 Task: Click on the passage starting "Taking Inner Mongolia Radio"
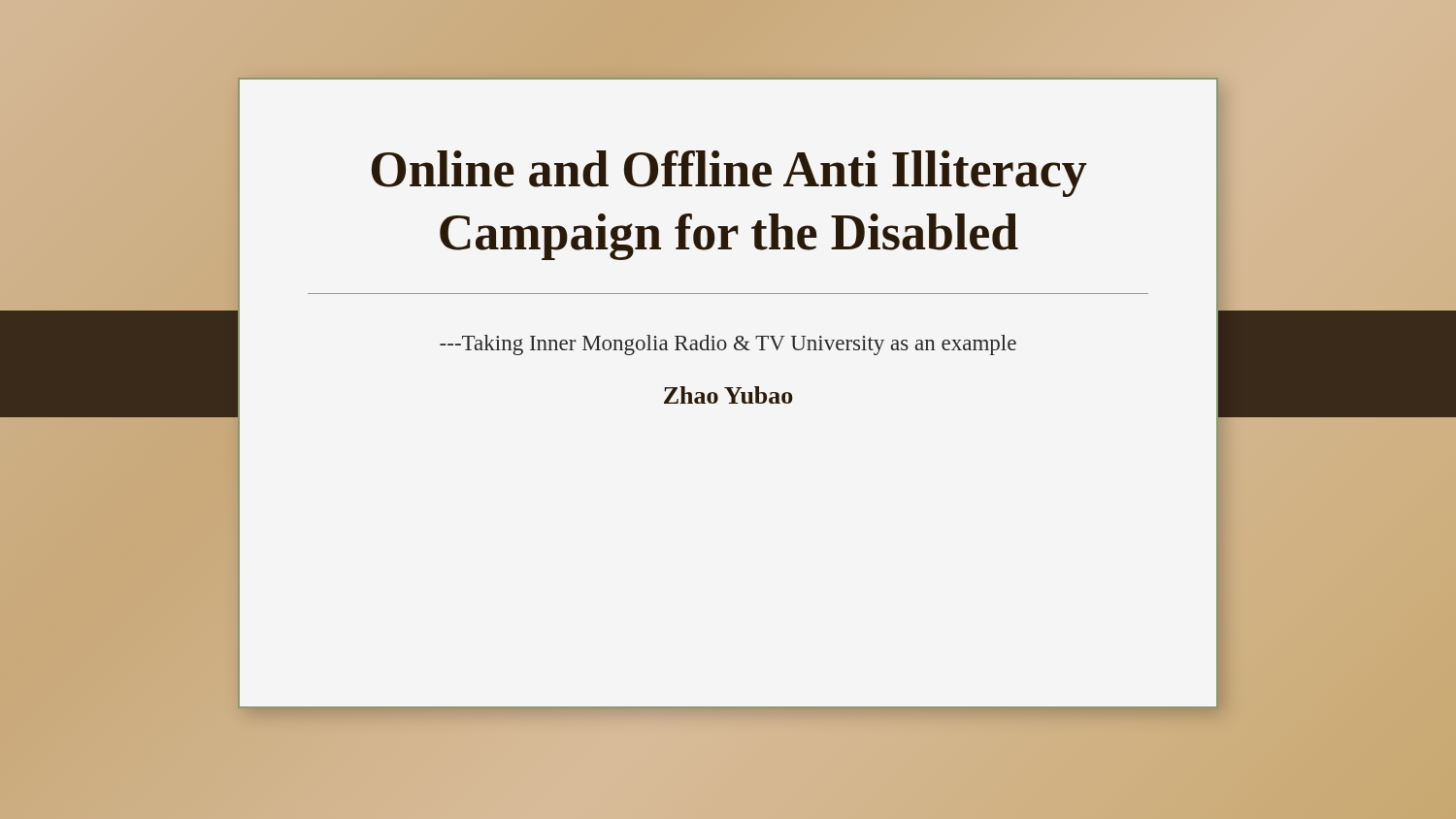point(728,343)
